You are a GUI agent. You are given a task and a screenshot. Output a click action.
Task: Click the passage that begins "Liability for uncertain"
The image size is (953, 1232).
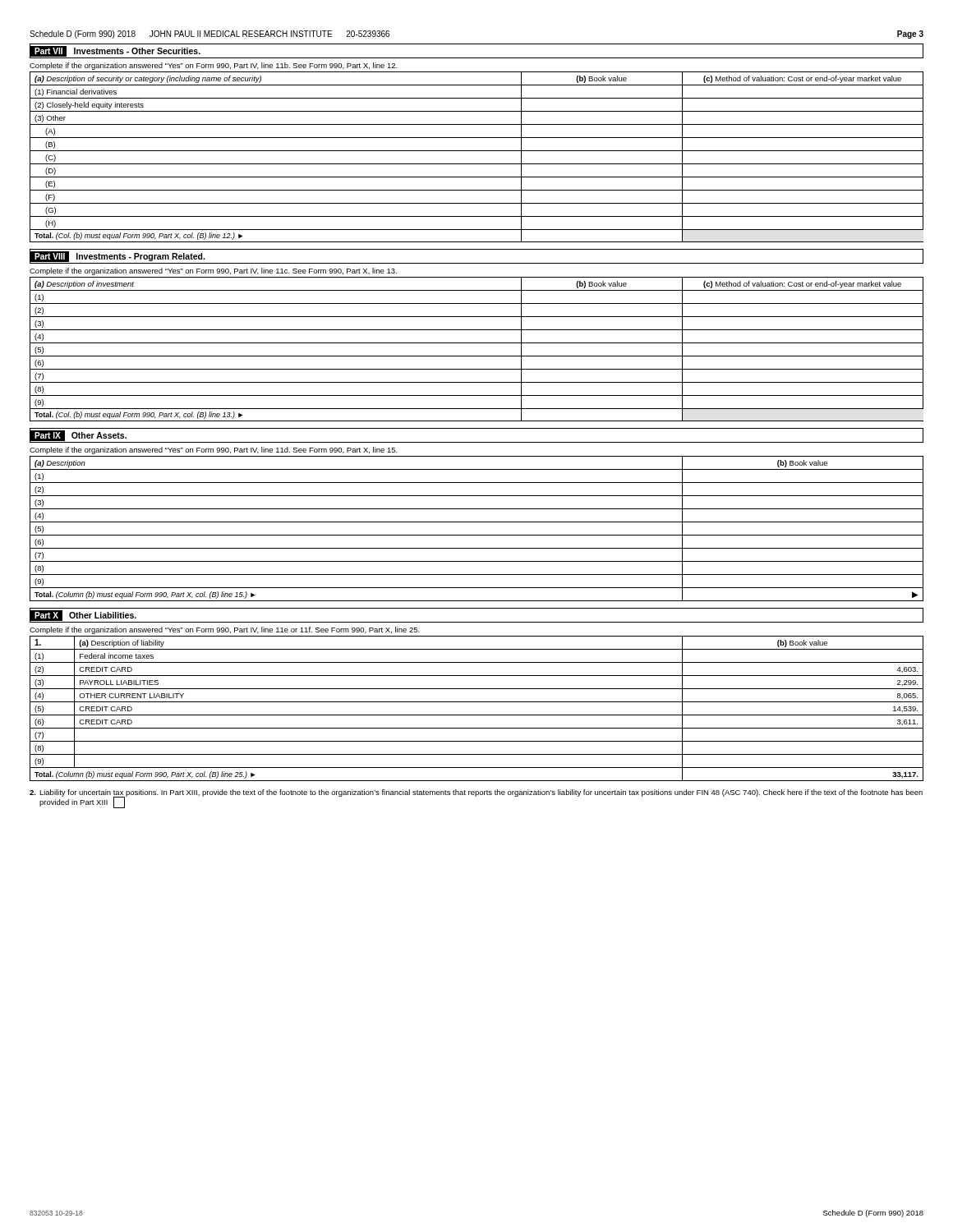point(476,798)
